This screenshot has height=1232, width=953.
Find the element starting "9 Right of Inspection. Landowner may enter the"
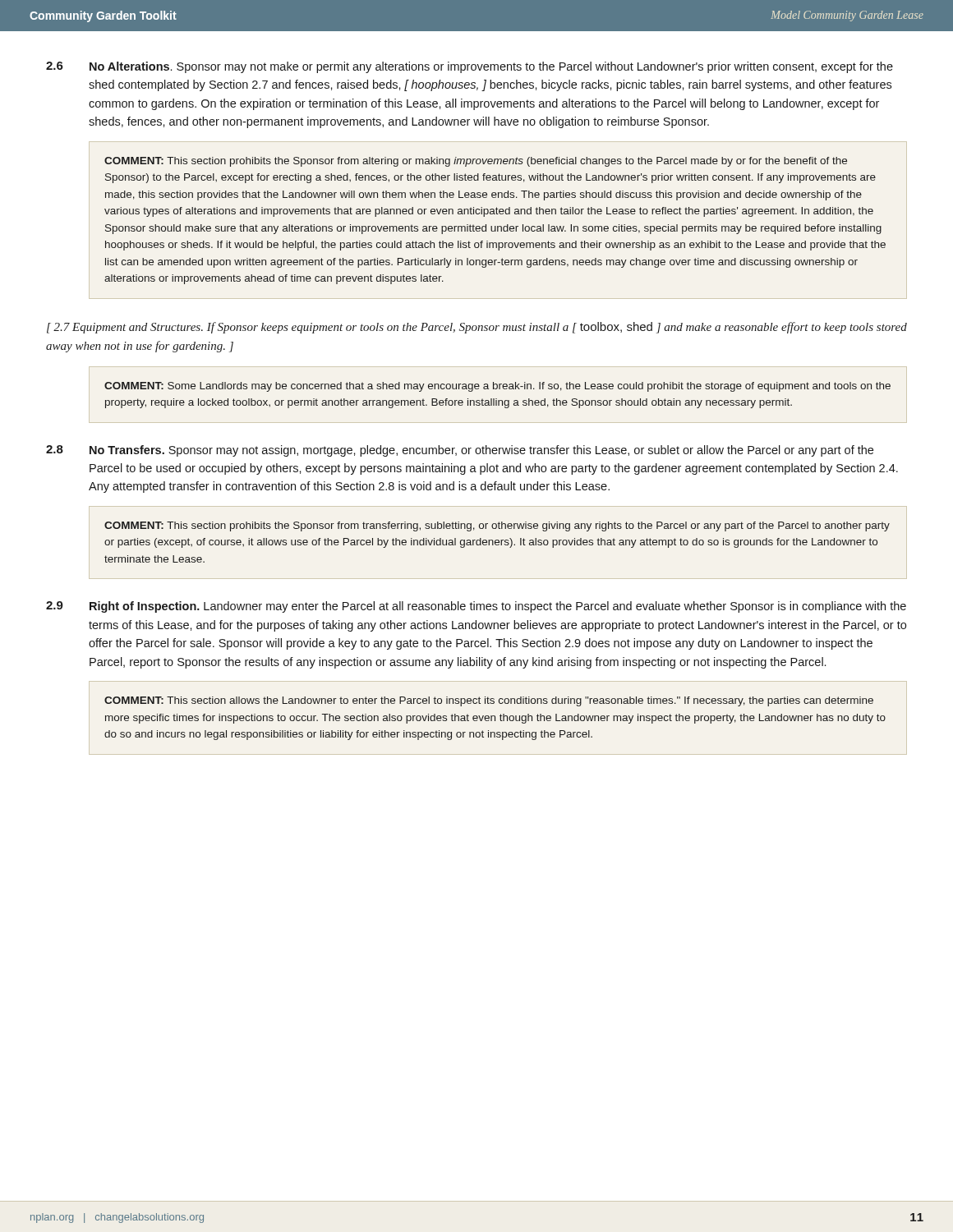[476, 676]
